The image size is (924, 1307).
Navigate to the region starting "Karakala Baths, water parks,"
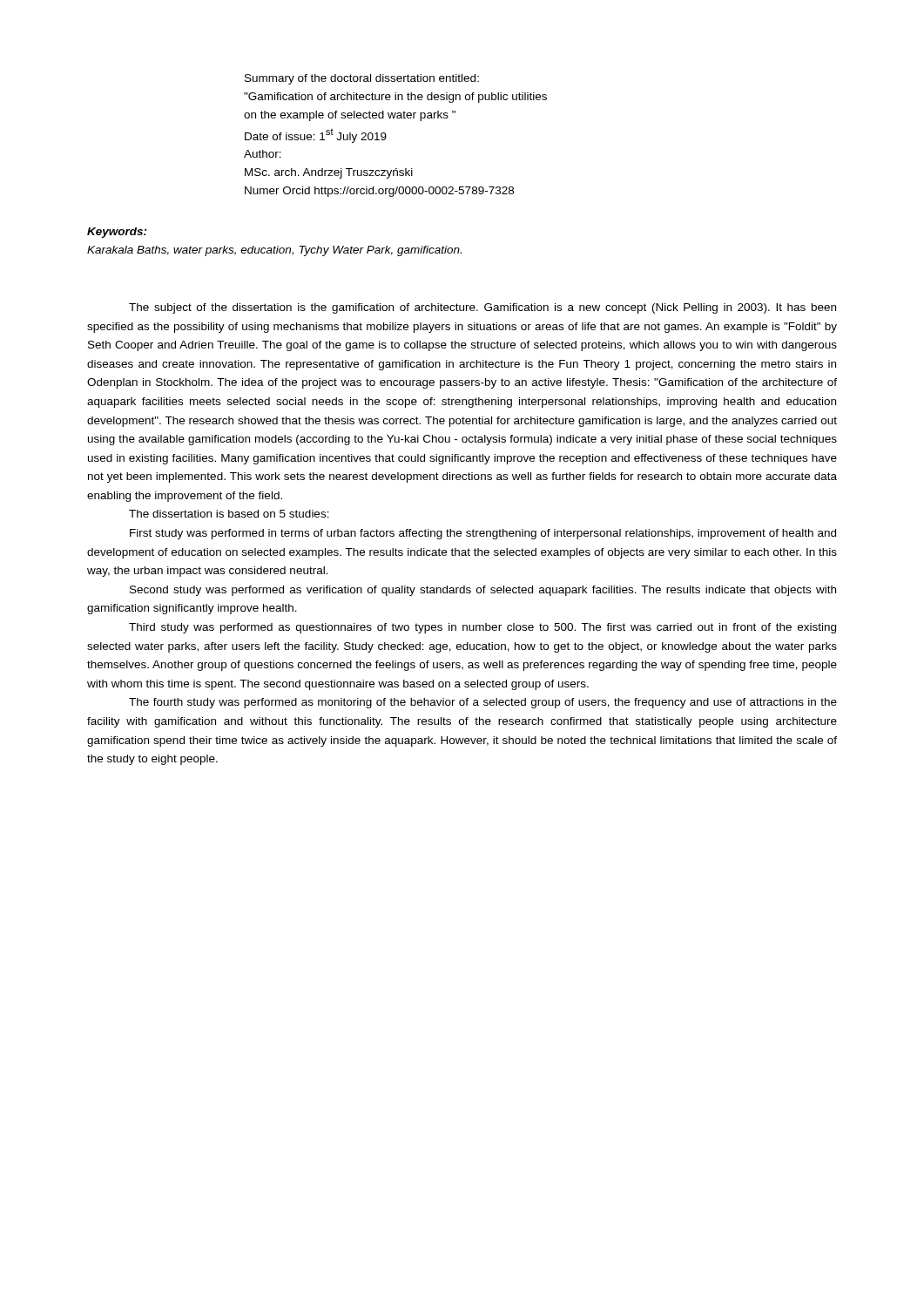click(x=275, y=250)
